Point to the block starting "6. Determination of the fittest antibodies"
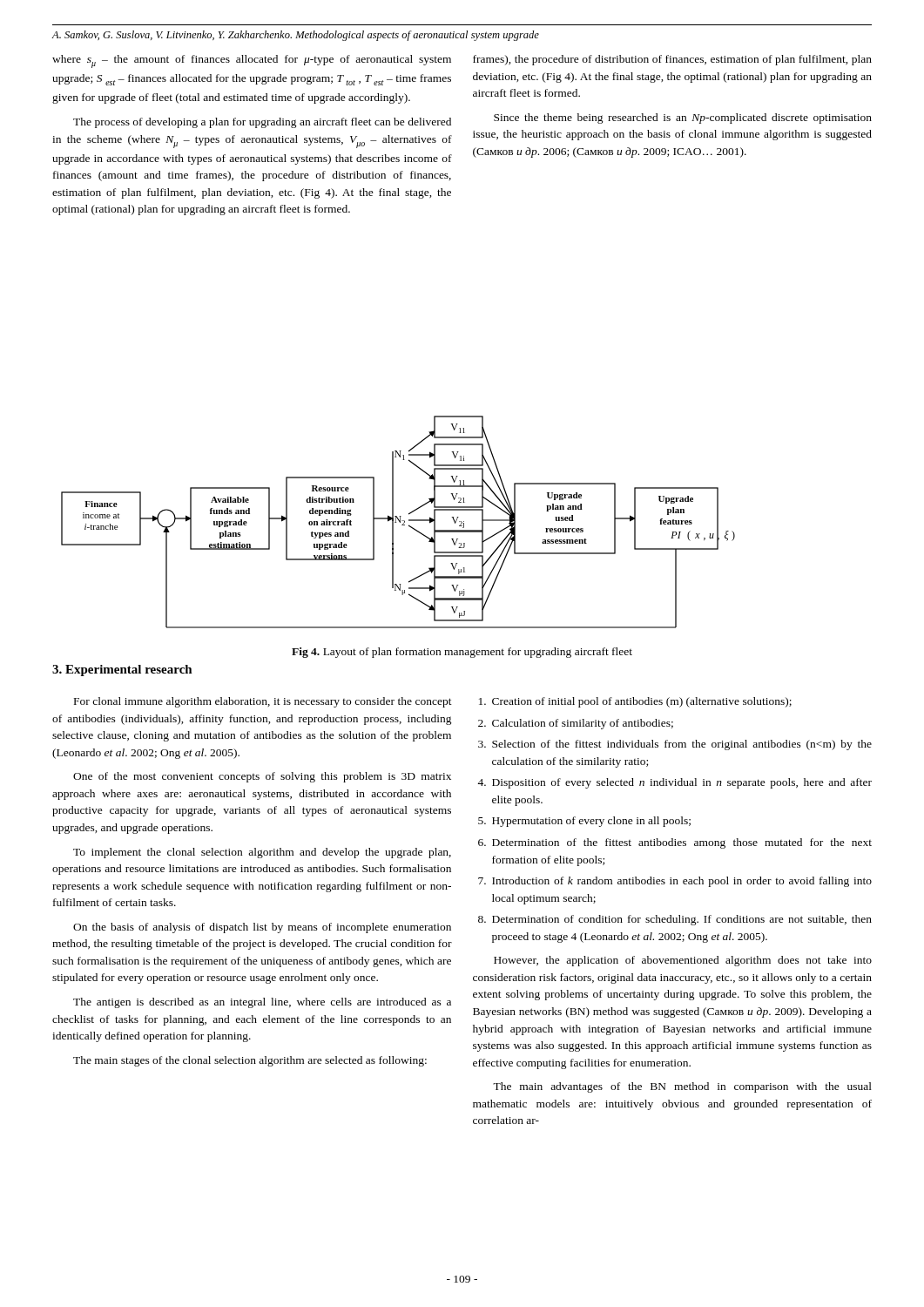Image resolution: width=924 pixels, height=1307 pixels. [672, 851]
